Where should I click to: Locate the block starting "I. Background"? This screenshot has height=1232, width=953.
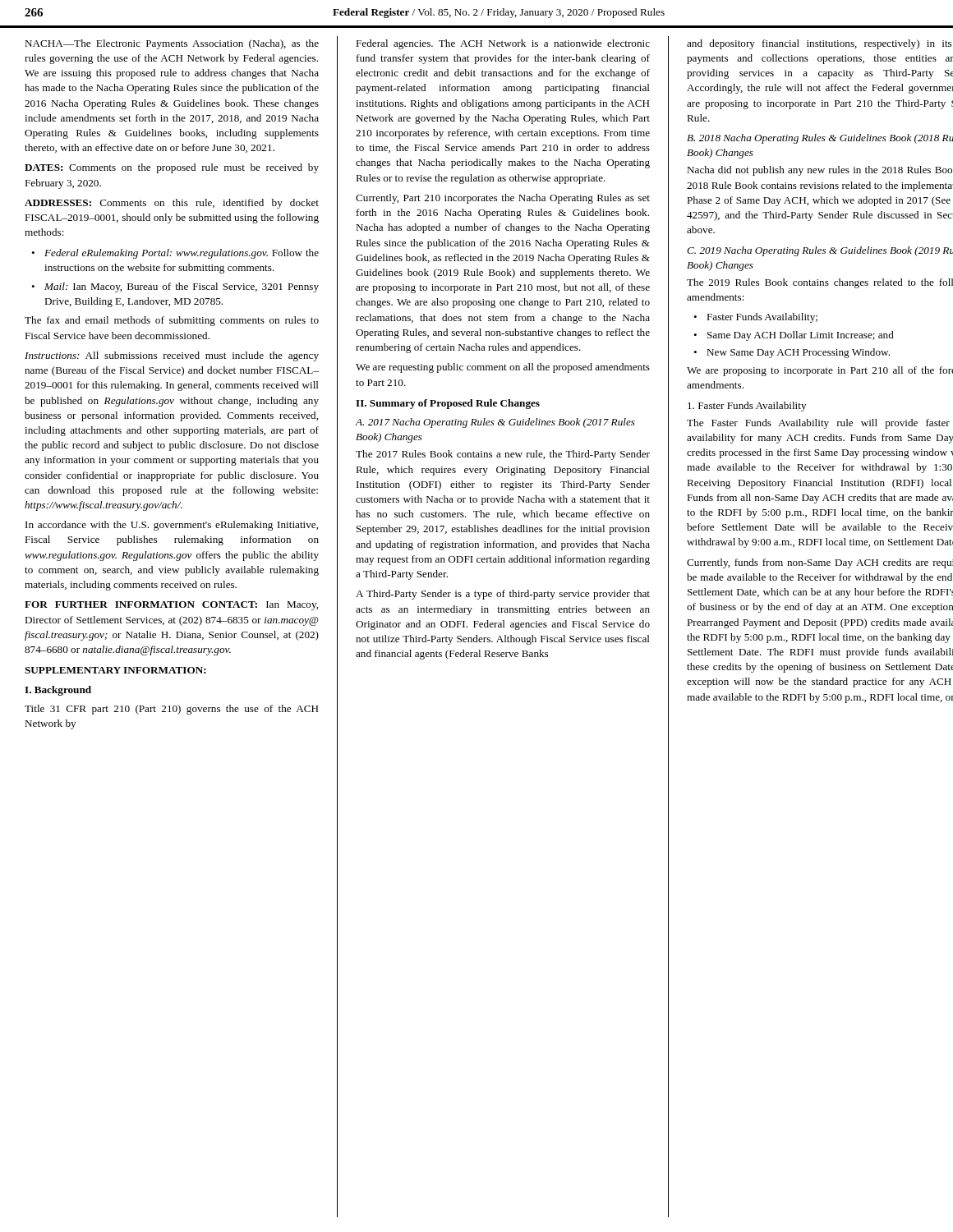pos(58,690)
